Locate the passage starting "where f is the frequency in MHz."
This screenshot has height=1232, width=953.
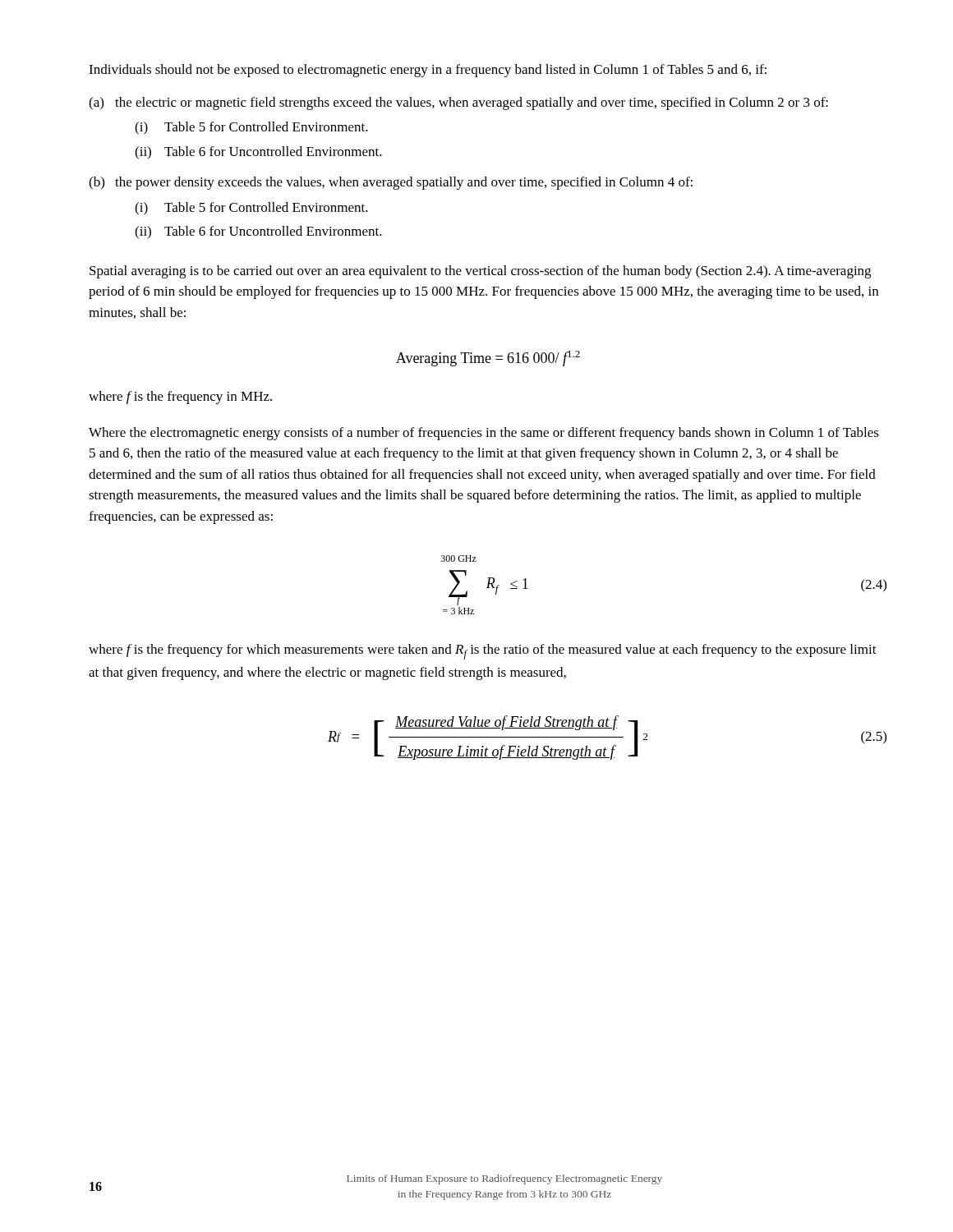click(181, 396)
